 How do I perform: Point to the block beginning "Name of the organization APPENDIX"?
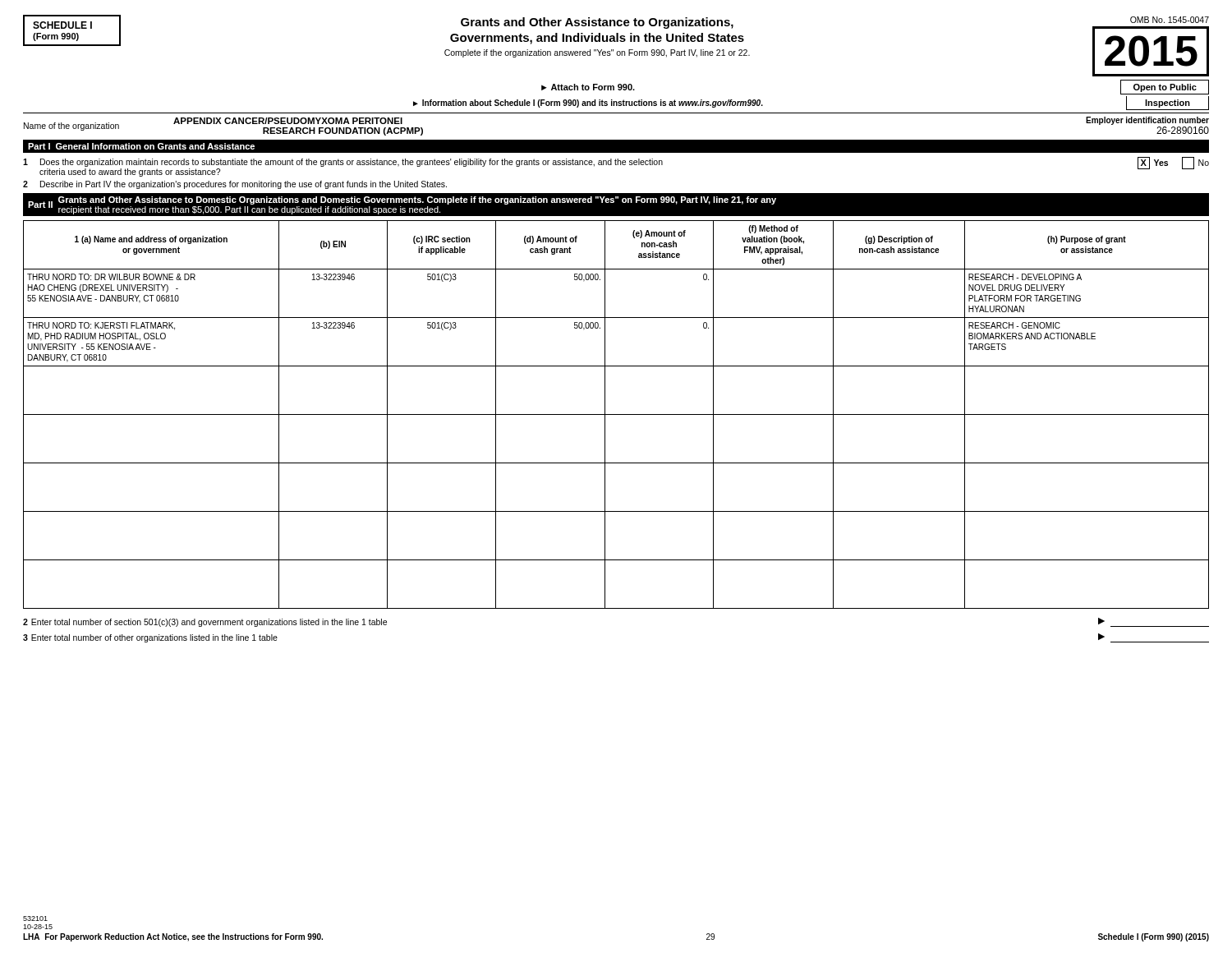[x=64, y=126]
